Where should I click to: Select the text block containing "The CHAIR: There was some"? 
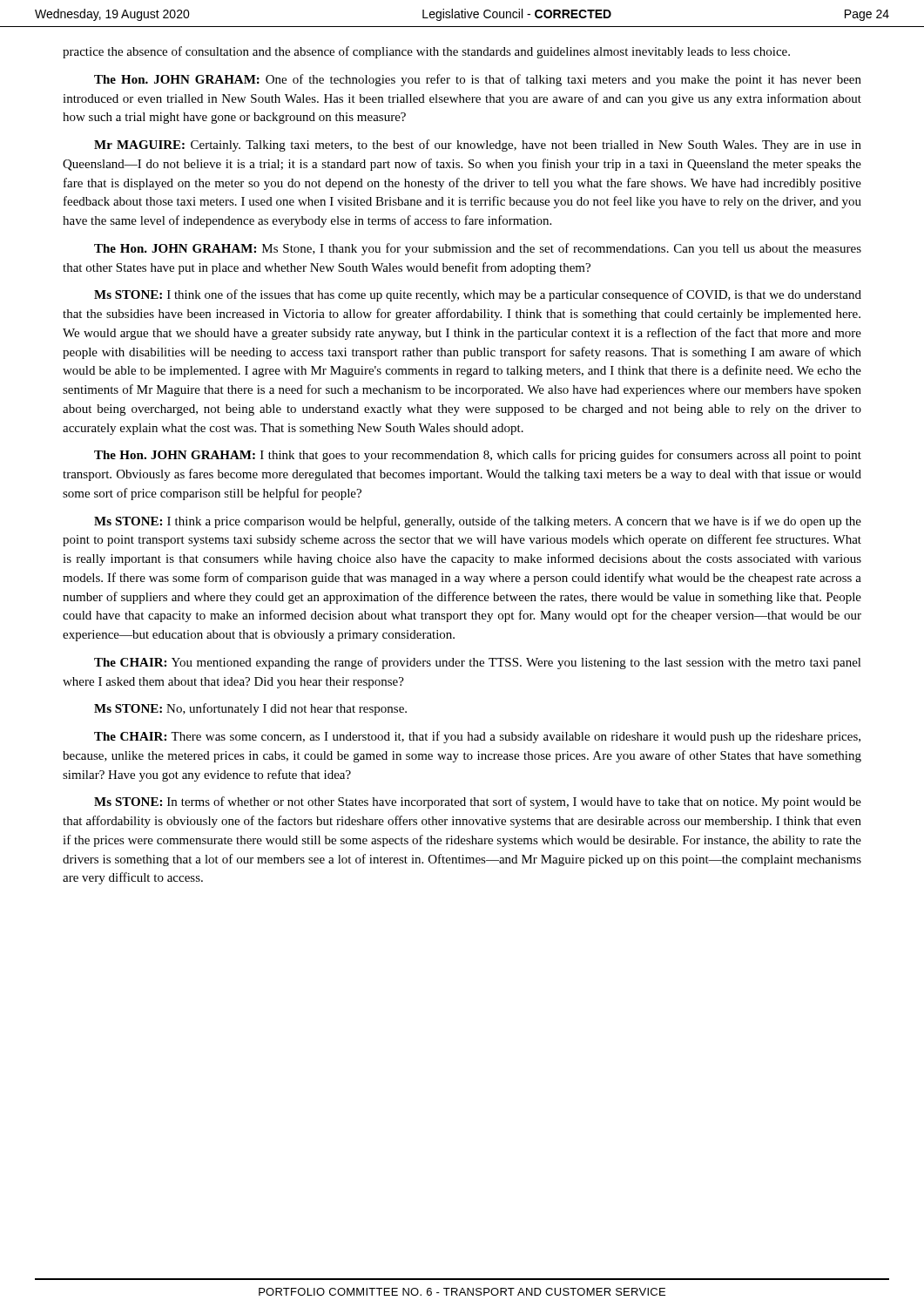point(462,755)
